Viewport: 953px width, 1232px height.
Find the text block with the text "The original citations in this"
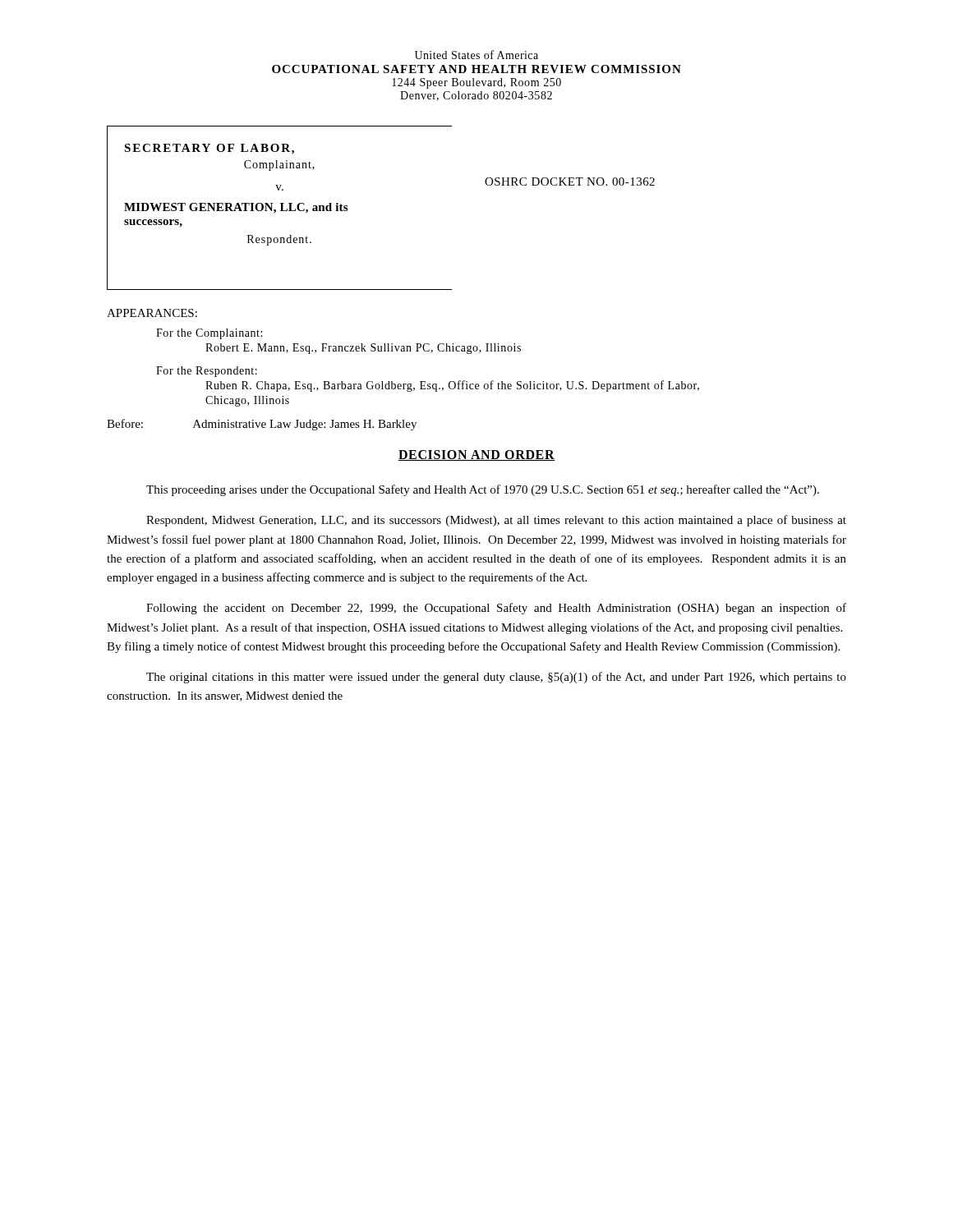(x=476, y=686)
